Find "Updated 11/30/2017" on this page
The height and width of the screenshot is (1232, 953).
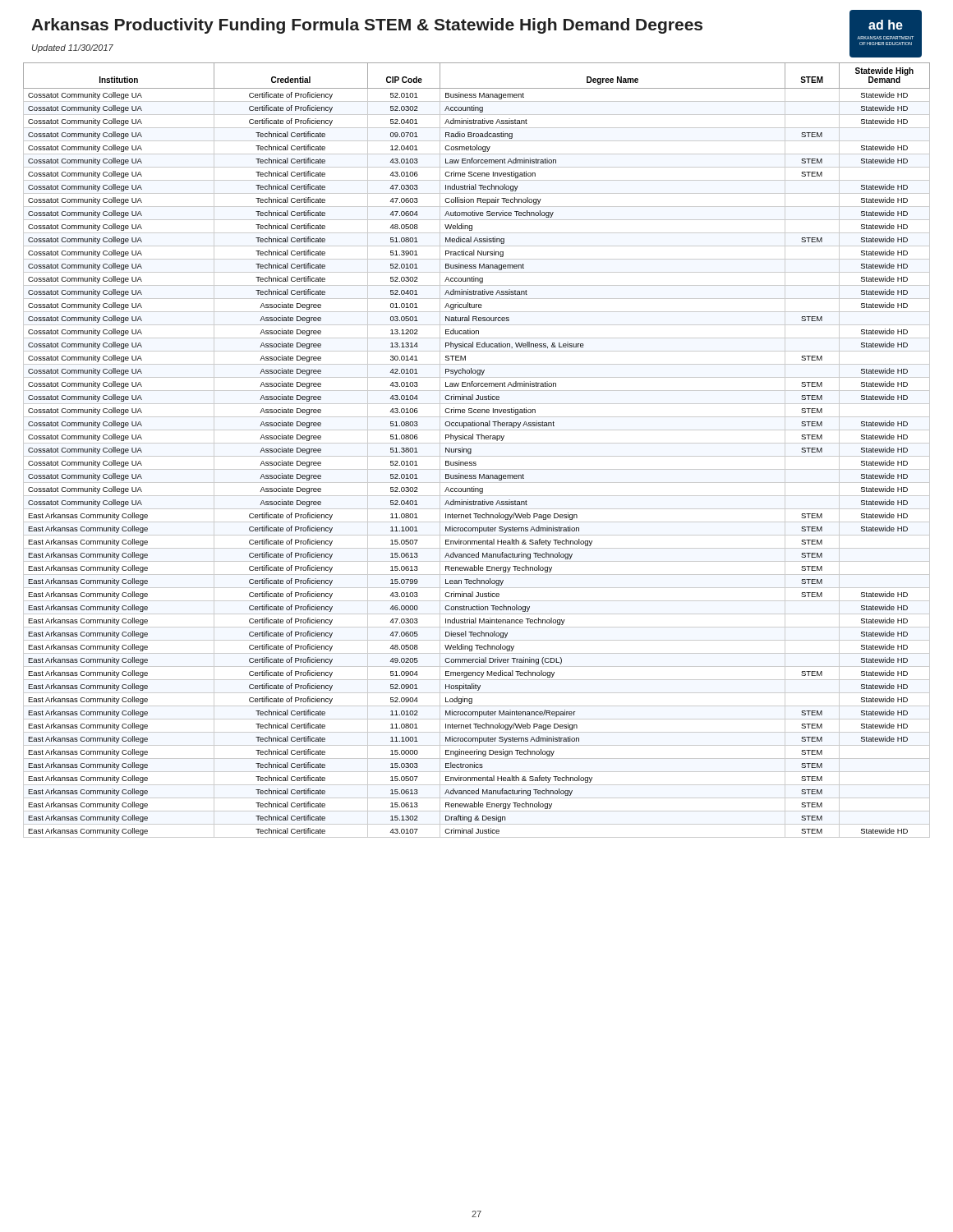coord(72,48)
